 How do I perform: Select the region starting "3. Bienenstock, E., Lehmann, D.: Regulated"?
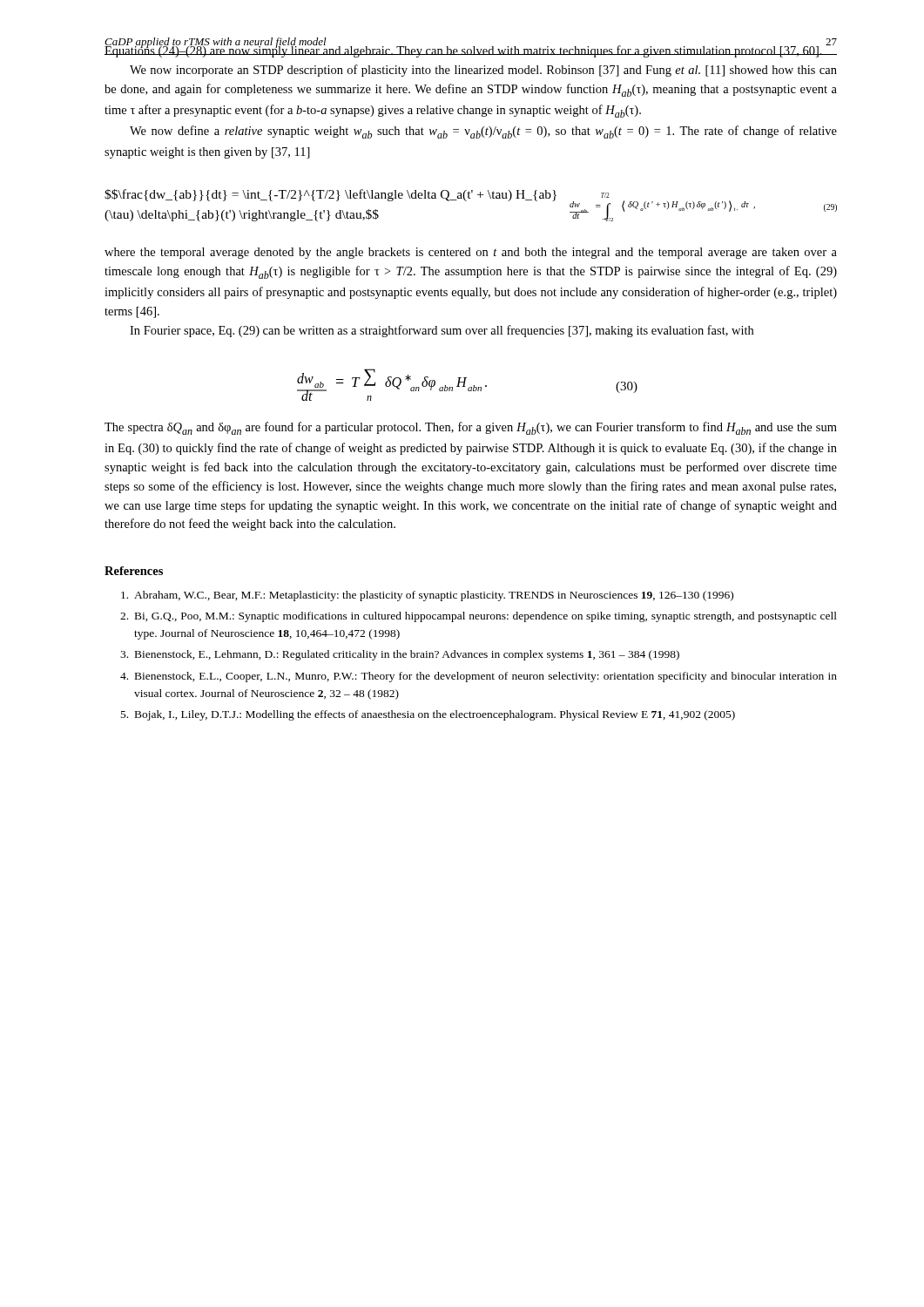click(471, 655)
